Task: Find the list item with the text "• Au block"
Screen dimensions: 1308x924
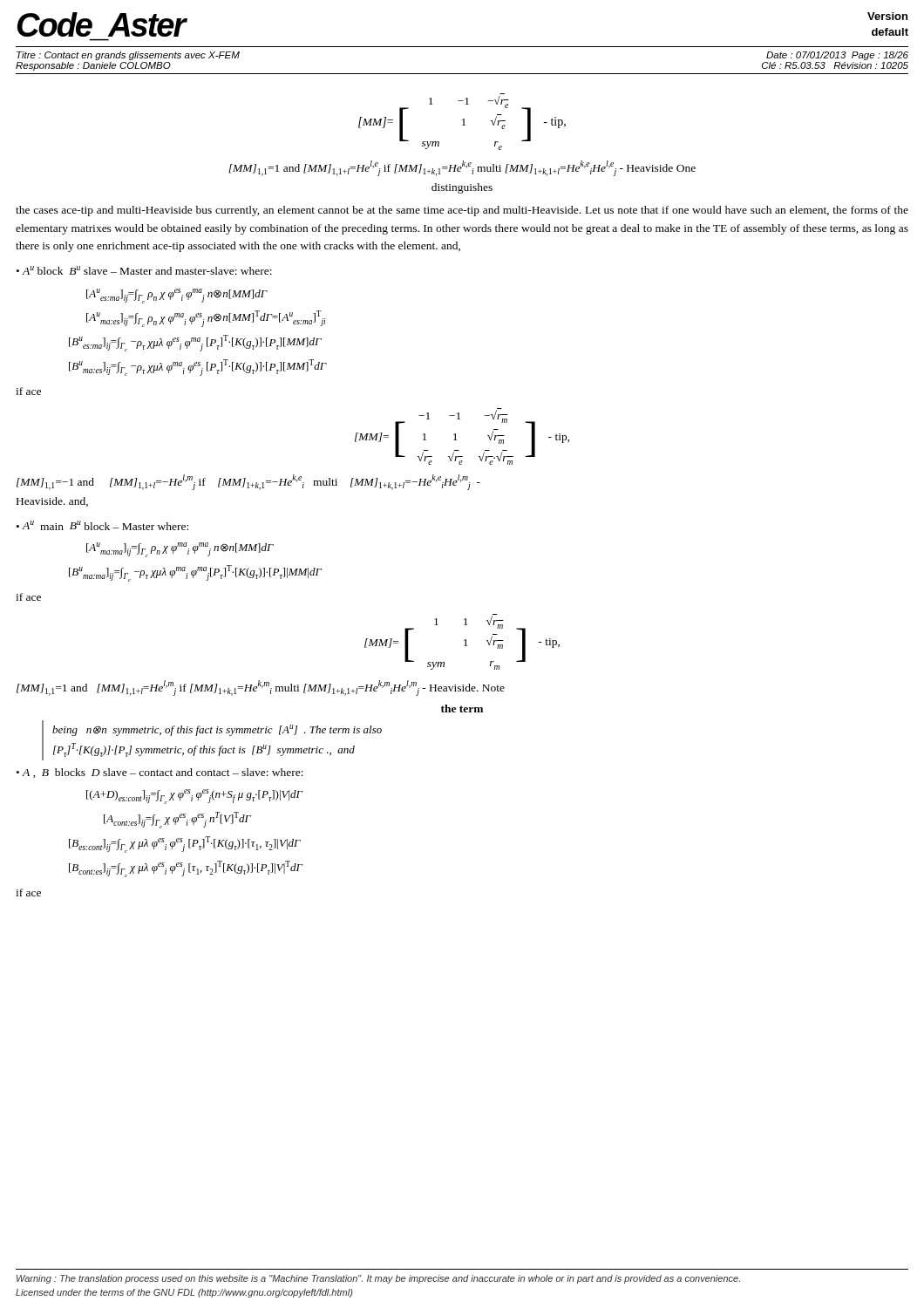Action: click(144, 269)
